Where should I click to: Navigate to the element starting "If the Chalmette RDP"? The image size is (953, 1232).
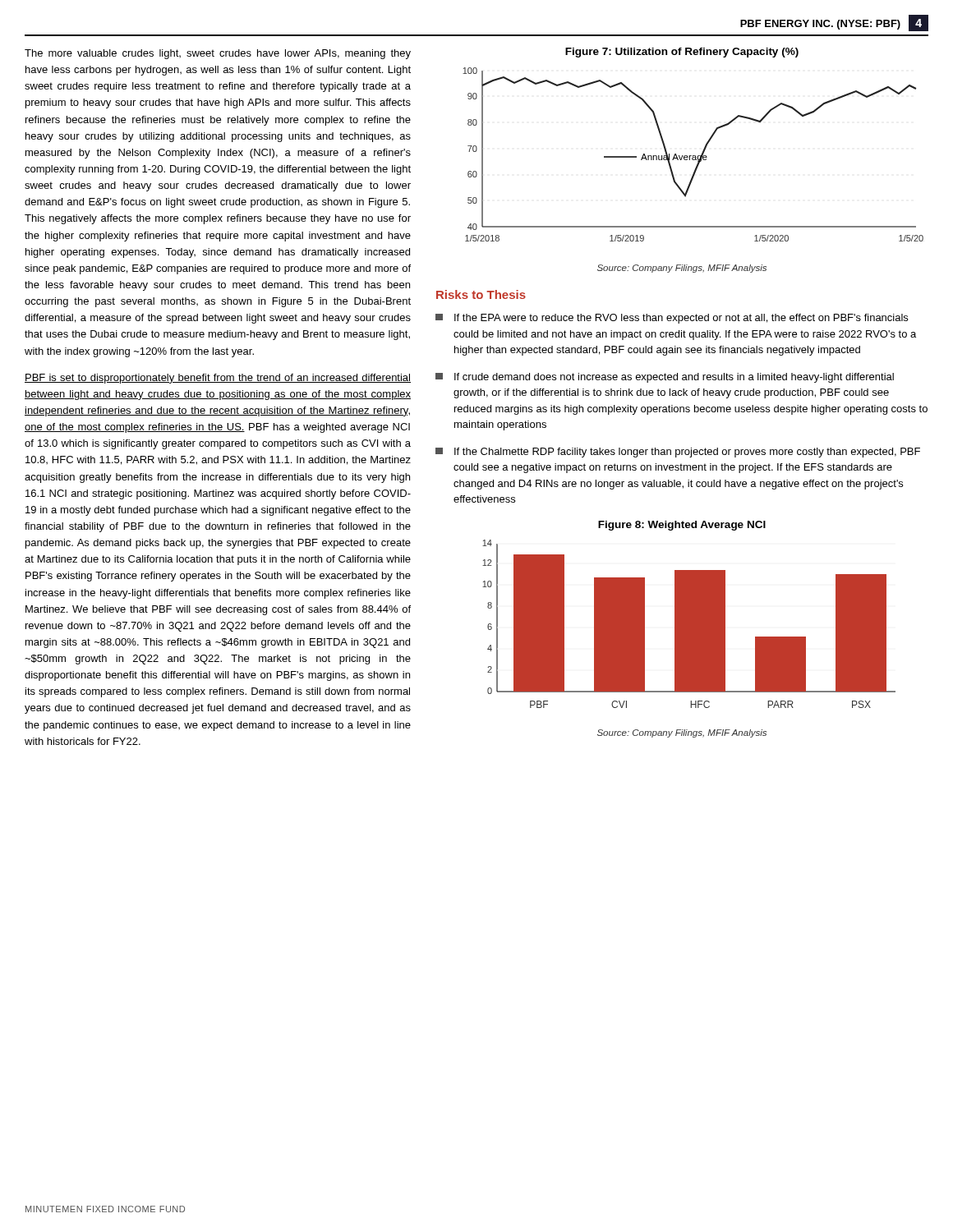(x=682, y=475)
